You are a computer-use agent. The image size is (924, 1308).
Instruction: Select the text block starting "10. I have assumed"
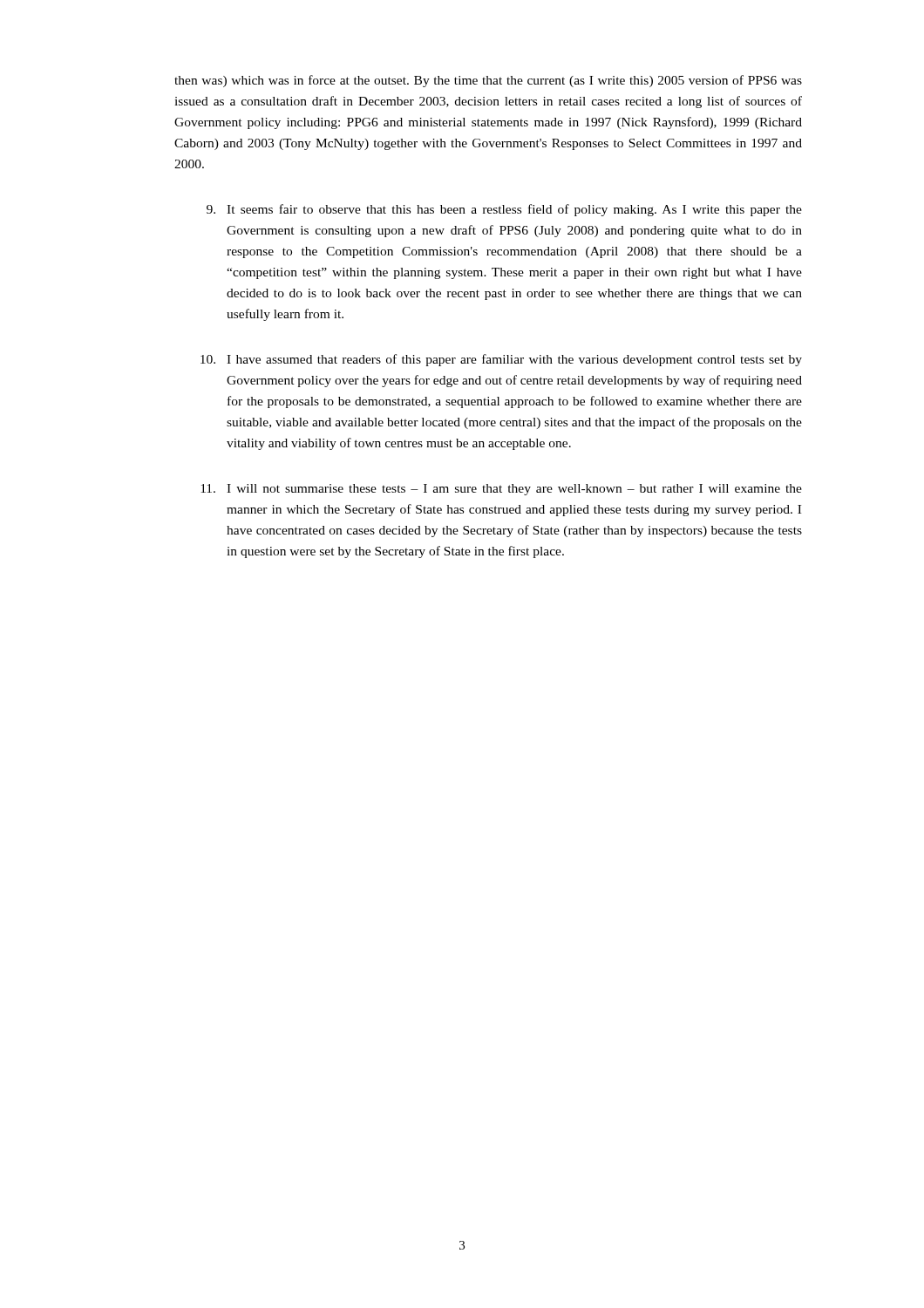(x=488, y=401)
